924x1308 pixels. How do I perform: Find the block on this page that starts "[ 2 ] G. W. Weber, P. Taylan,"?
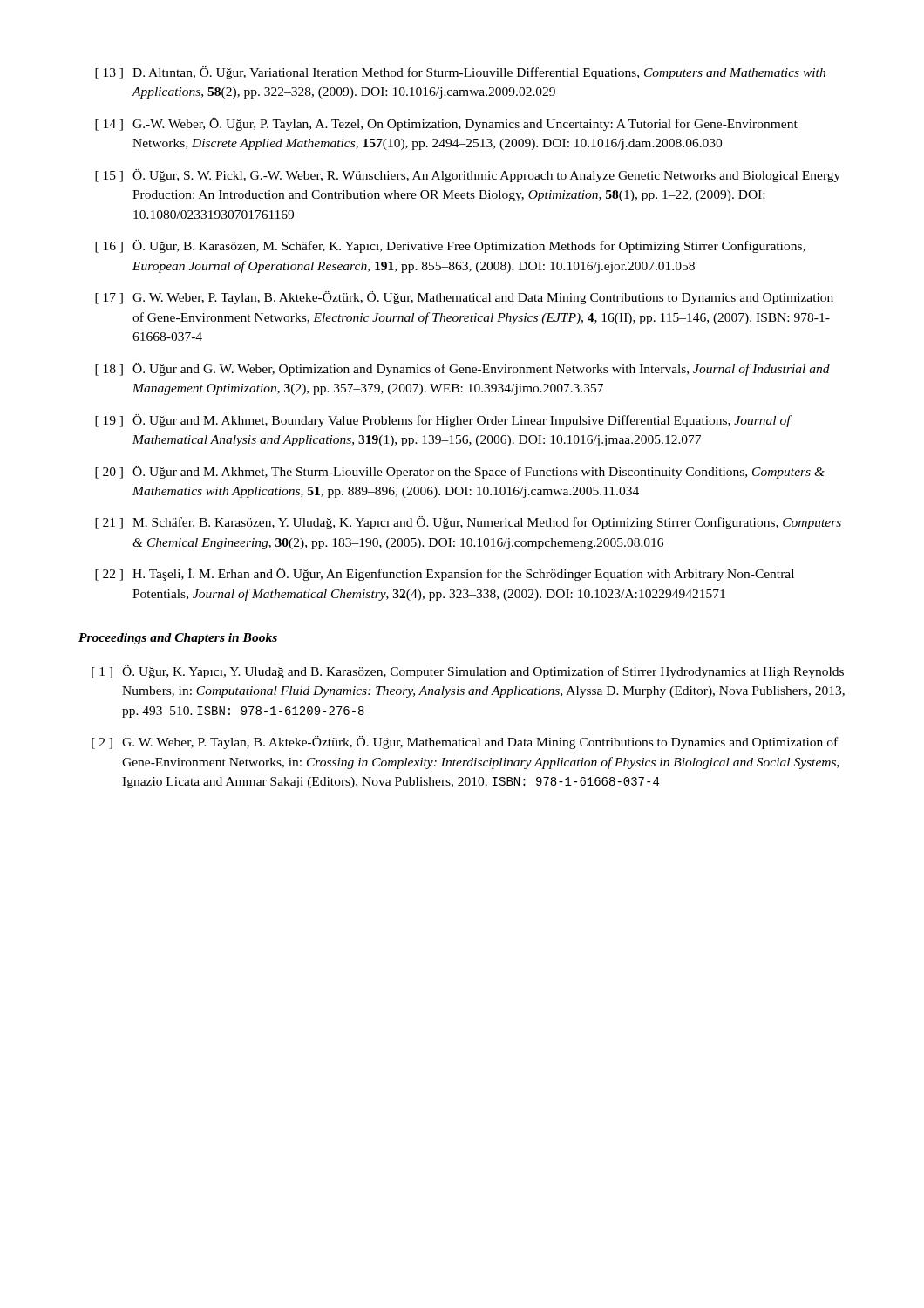(462, 762)
